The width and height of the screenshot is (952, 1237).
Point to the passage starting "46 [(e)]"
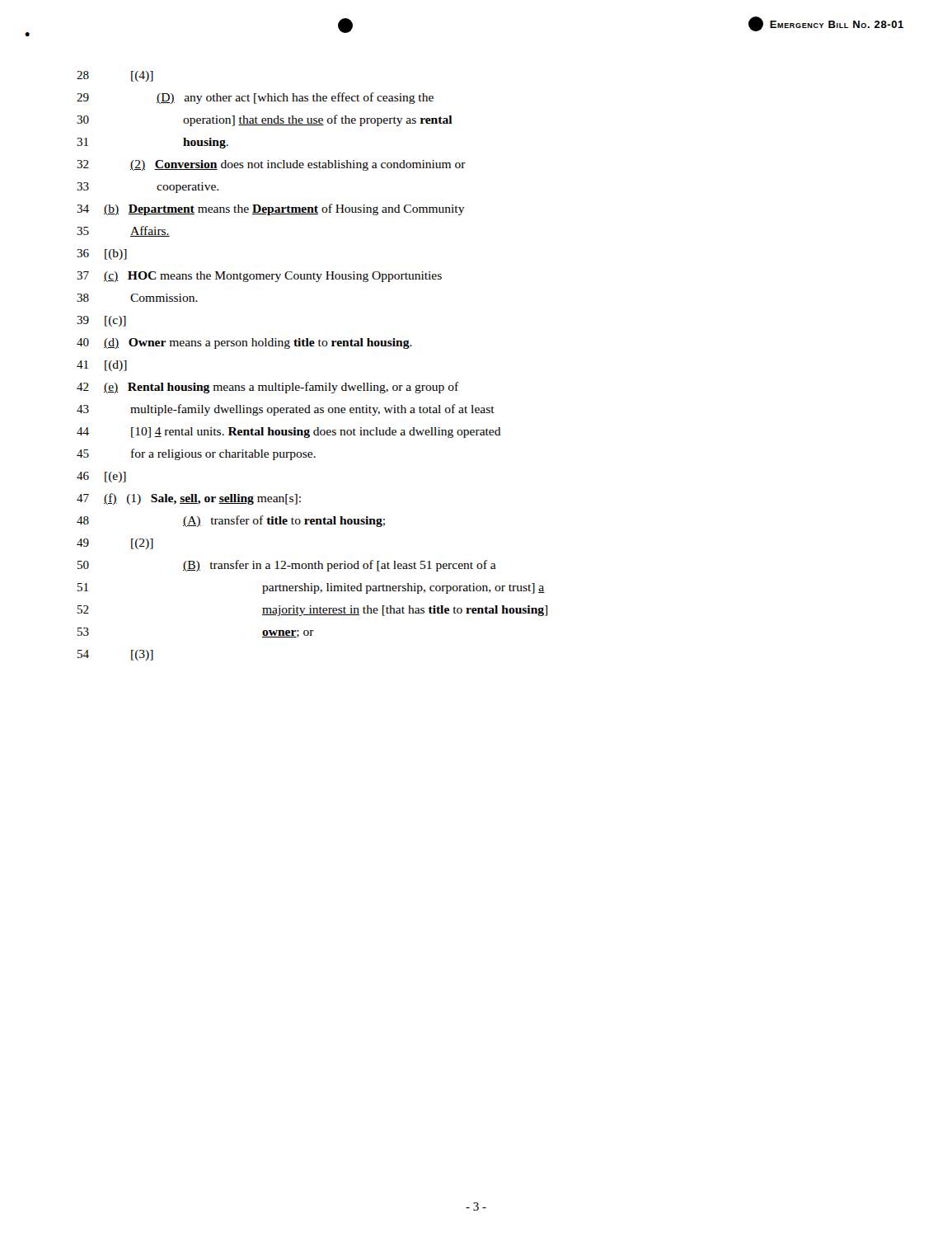tap(101, 477)
